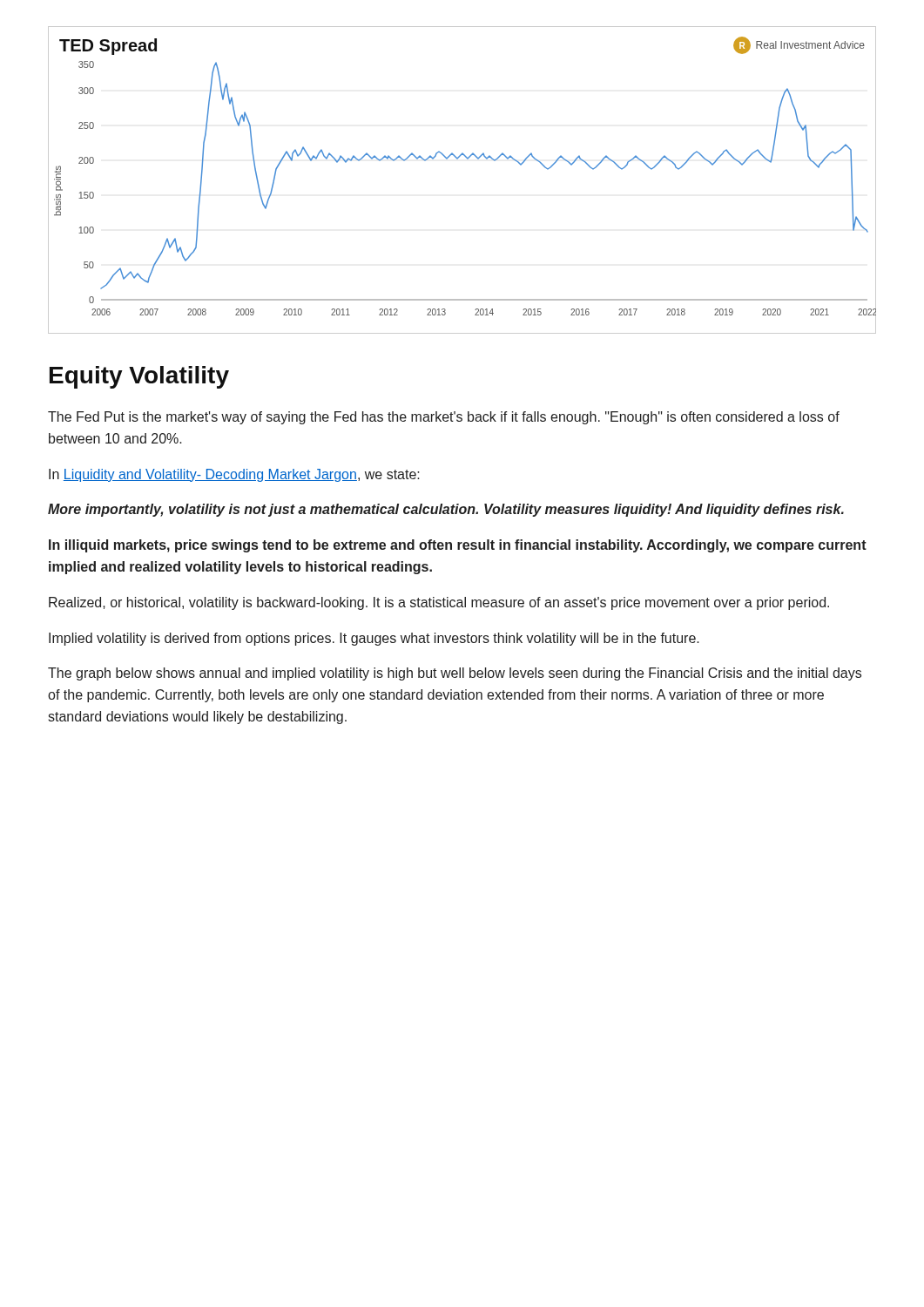Point to "Equity Volatility"
The image size is (924, 1307).
[x=138, y=375]
